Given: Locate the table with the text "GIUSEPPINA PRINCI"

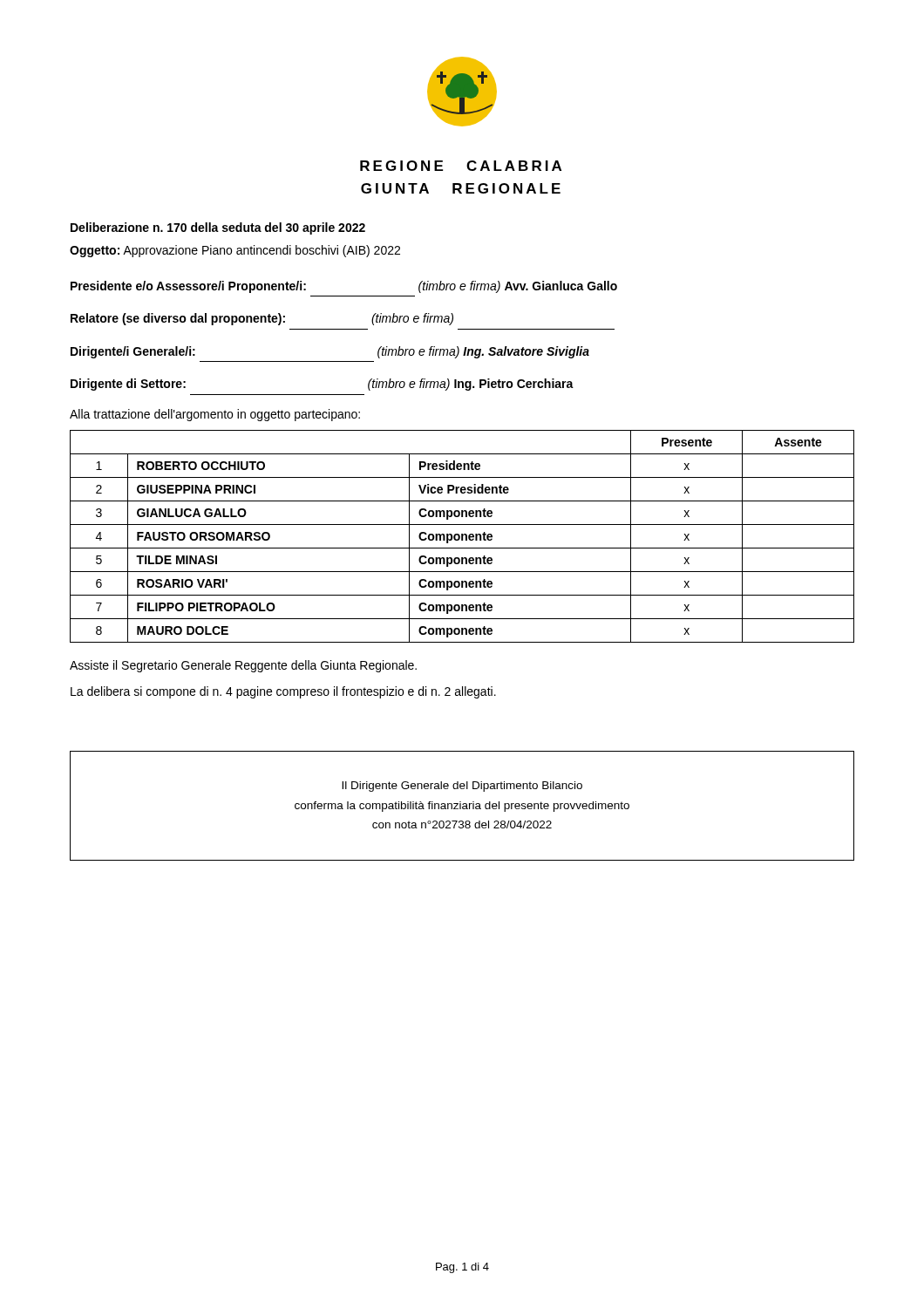Looking at the screenshot, I should 462,536.
